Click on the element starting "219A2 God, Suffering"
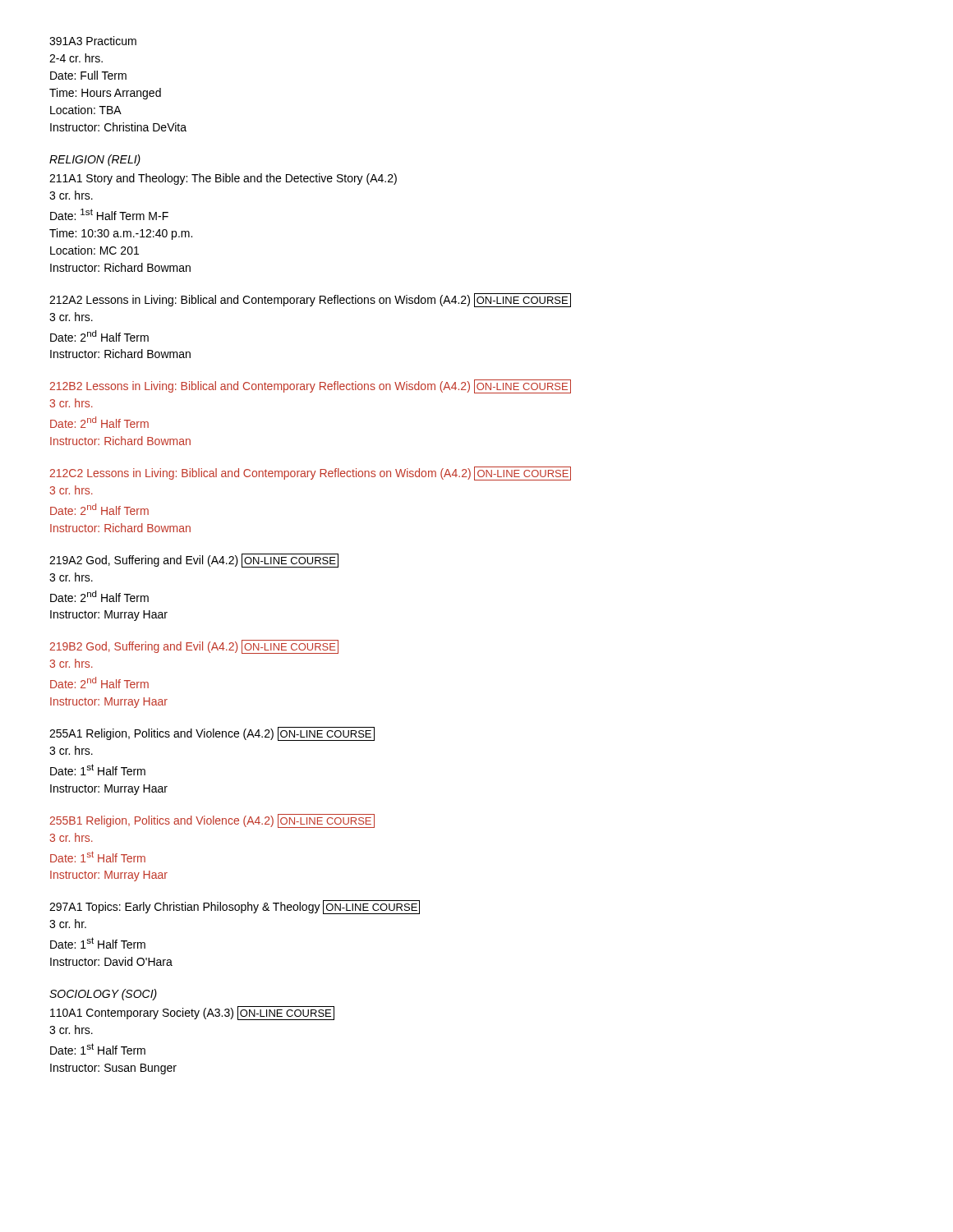Screen dimensions: 1232x953 (194, 561)
